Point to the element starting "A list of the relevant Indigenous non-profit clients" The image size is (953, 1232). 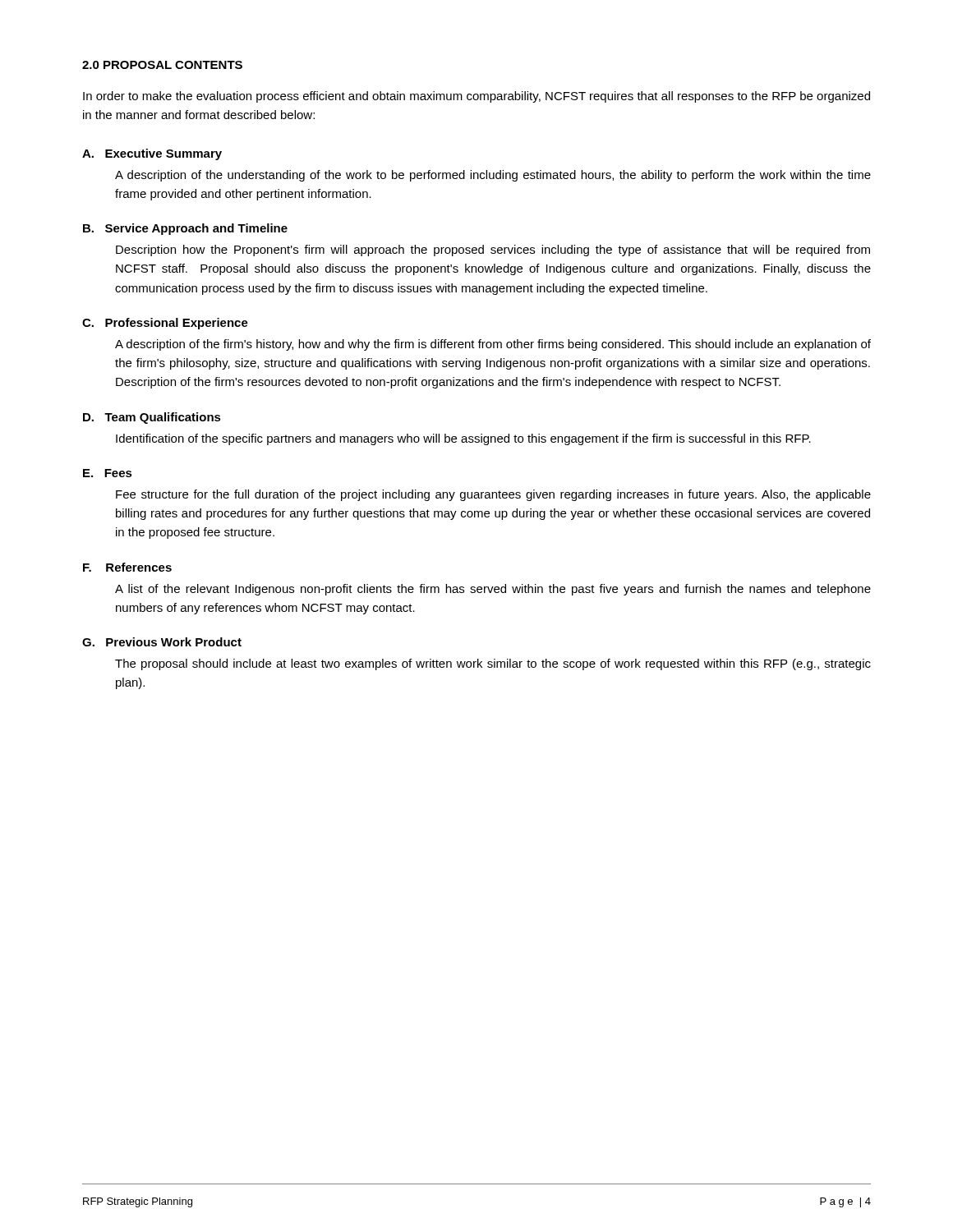click(493, 598)
